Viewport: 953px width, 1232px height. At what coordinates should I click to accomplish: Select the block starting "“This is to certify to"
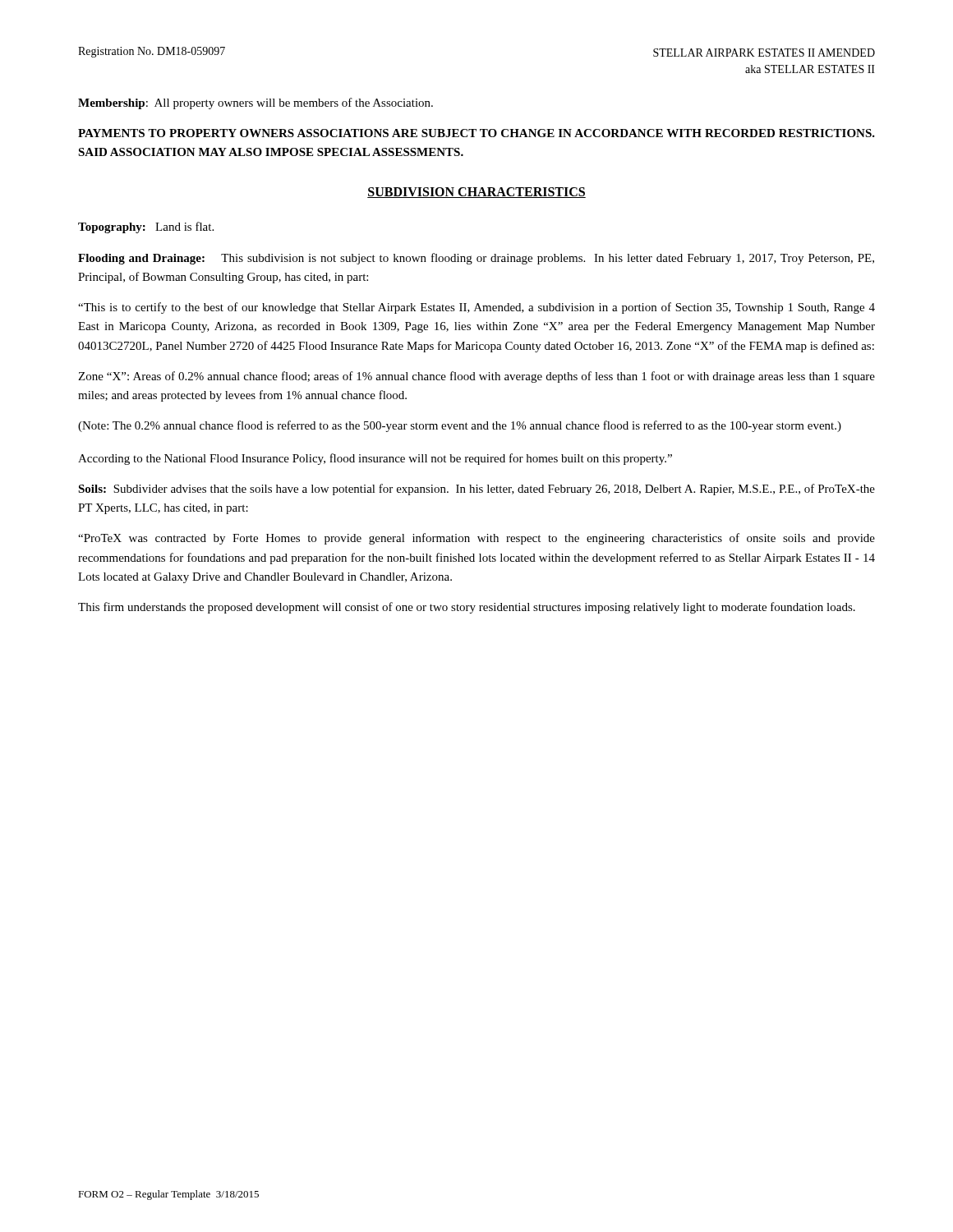[x=476, y=326]
